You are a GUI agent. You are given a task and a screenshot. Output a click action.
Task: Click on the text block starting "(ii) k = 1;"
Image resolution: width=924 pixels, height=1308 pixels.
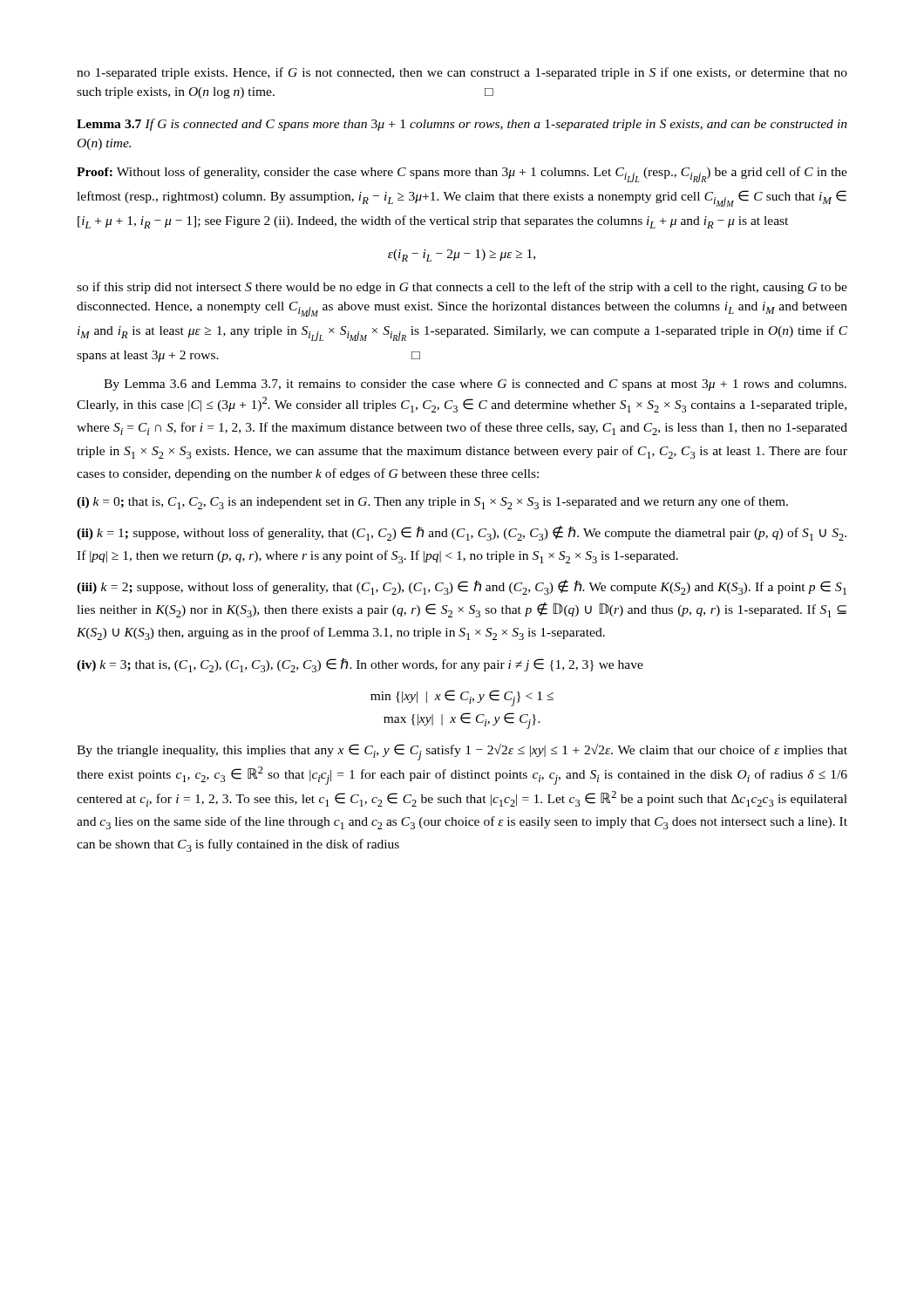(462, 546)
